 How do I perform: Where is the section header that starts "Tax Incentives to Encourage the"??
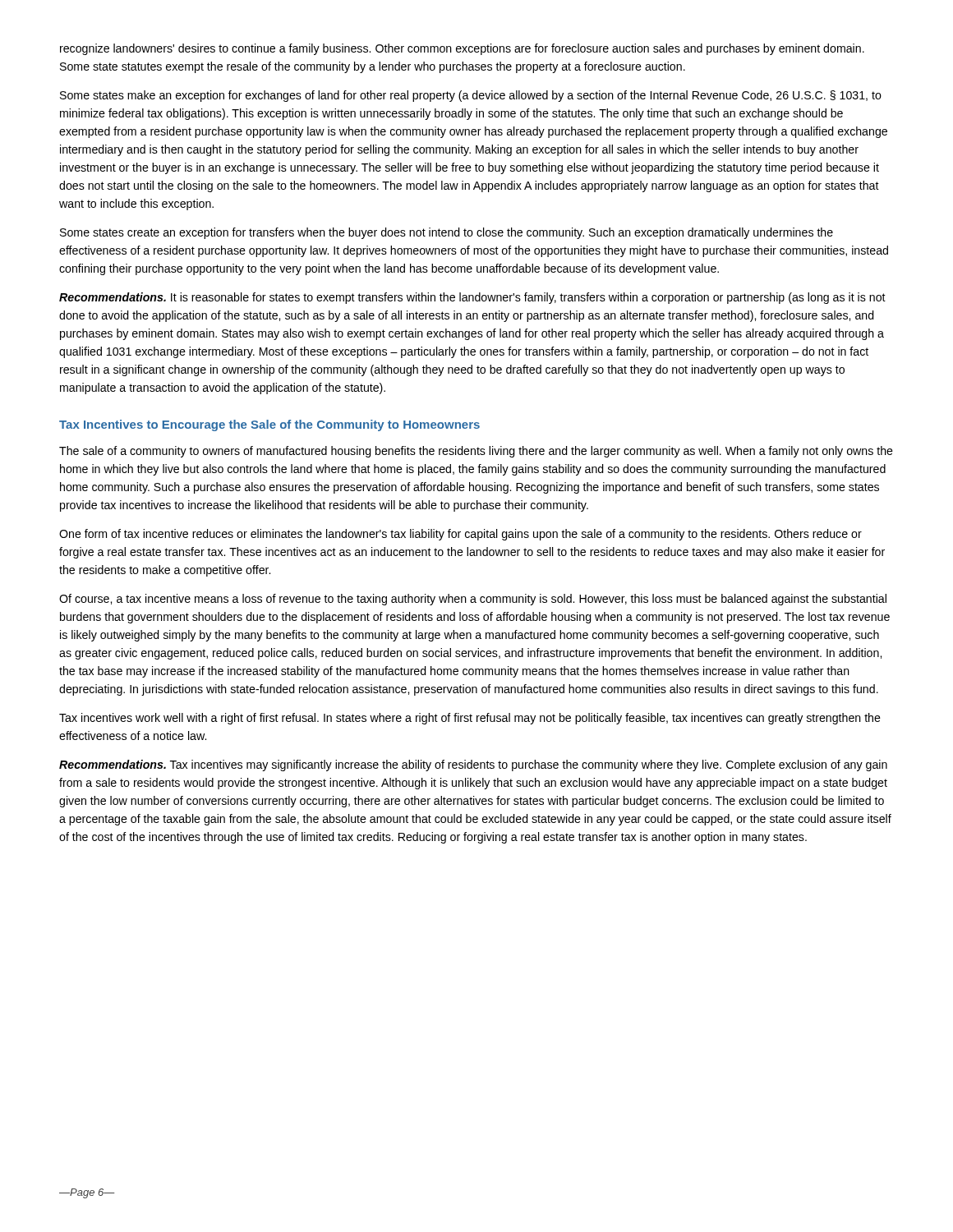(x=270, y=424)
